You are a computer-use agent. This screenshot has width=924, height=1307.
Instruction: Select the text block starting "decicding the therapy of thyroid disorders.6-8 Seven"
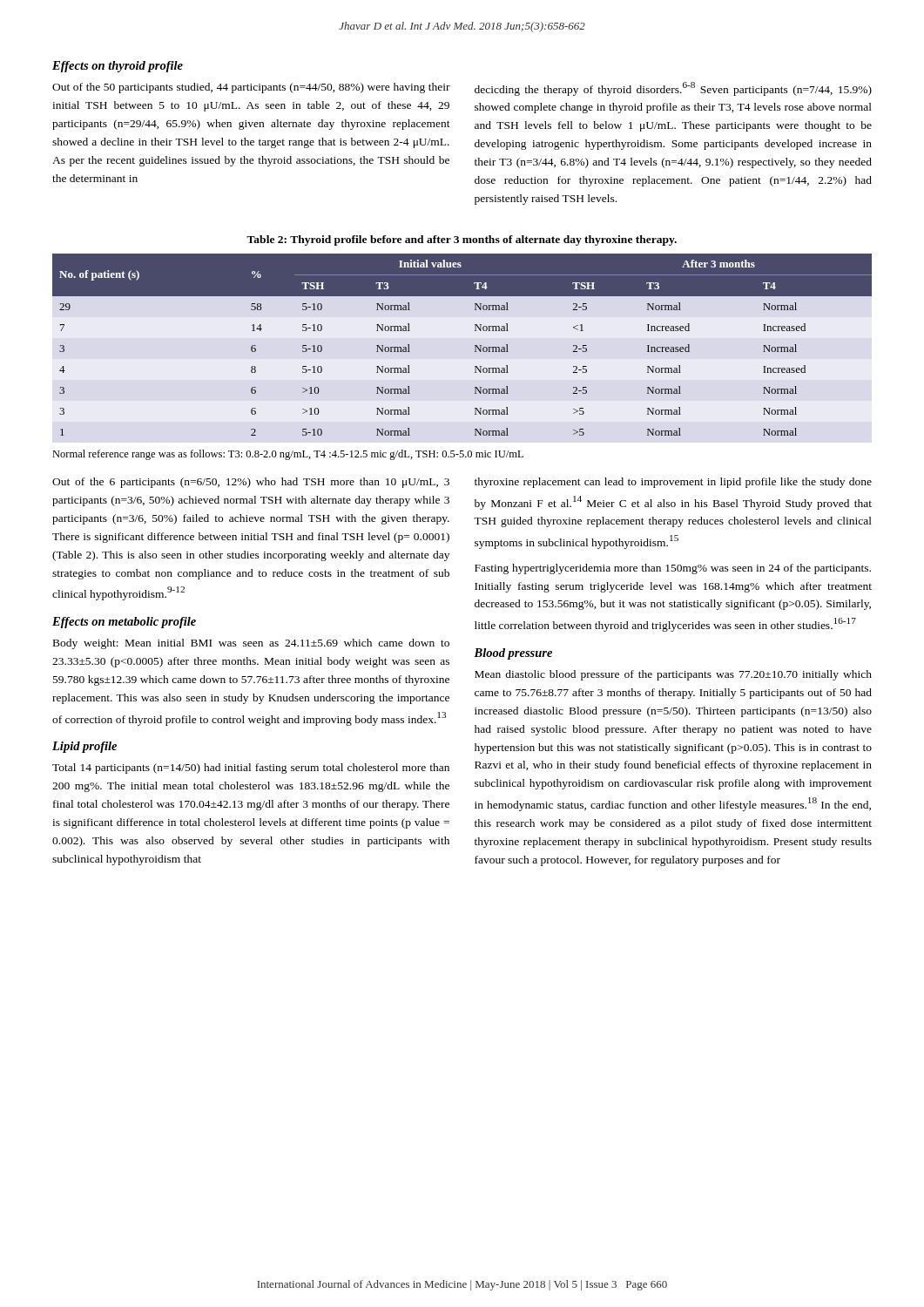673,142
